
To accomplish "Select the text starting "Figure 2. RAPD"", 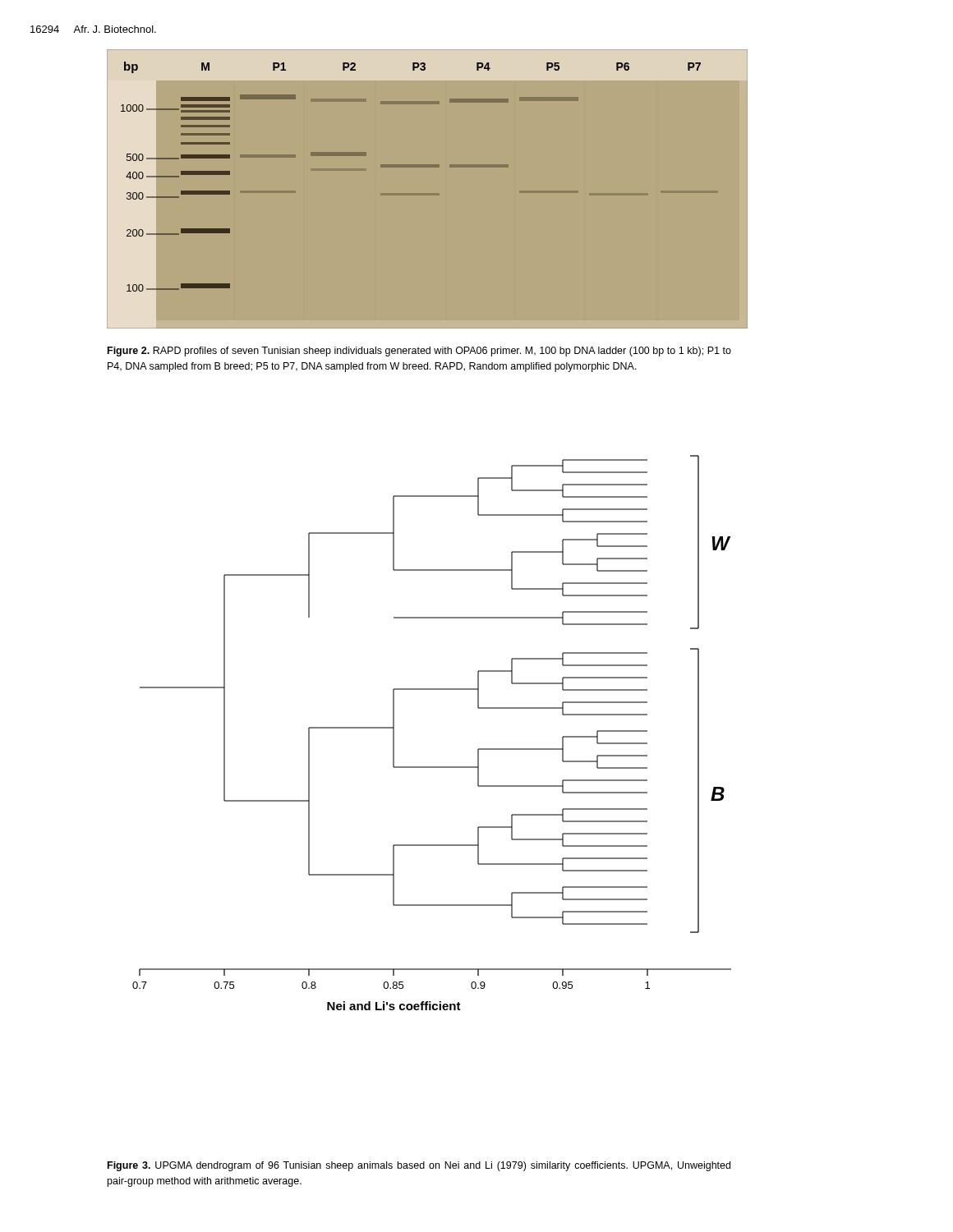I will (x=419, y=358).
